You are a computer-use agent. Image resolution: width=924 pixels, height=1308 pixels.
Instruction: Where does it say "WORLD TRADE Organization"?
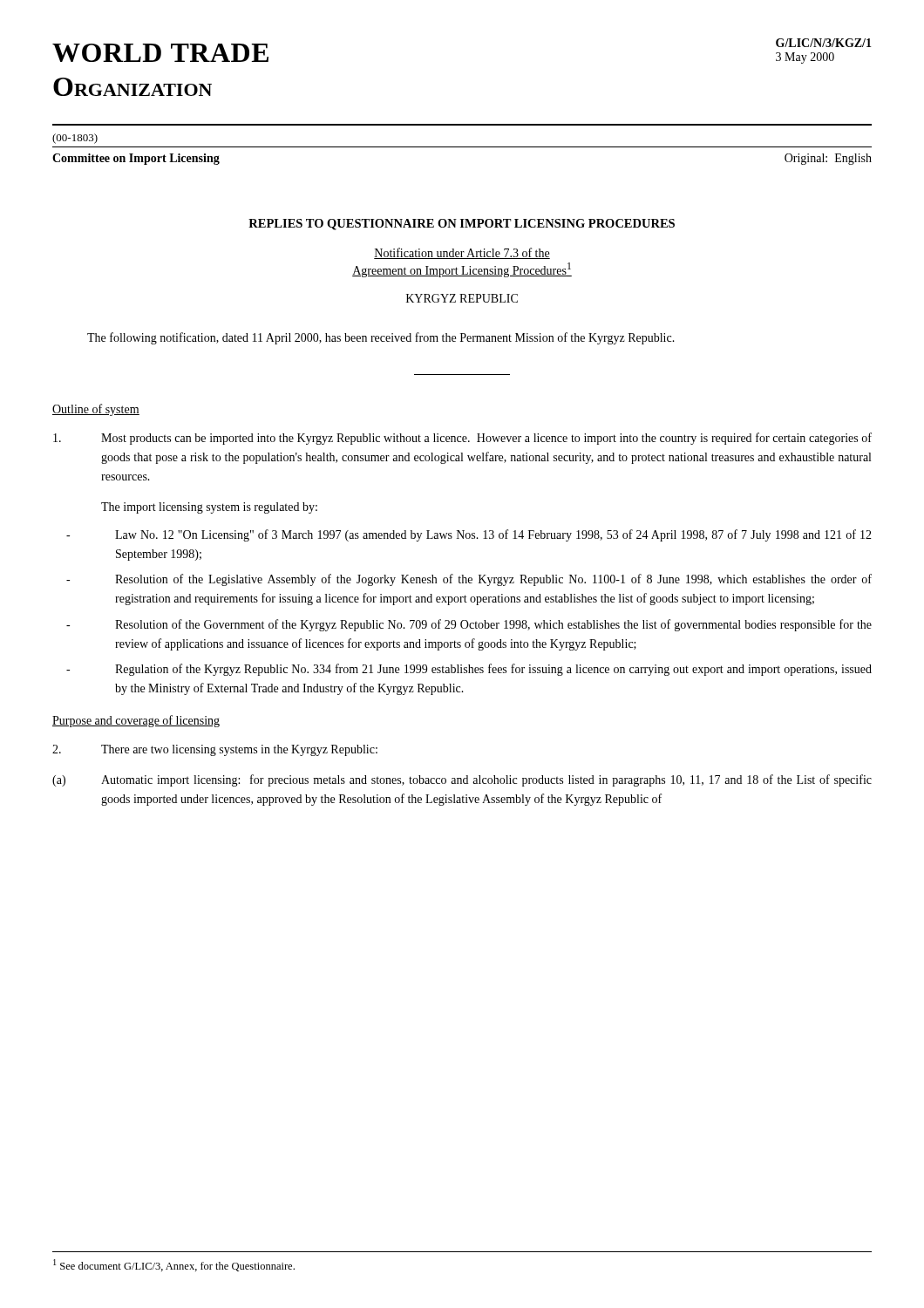(x=161, y=70)
